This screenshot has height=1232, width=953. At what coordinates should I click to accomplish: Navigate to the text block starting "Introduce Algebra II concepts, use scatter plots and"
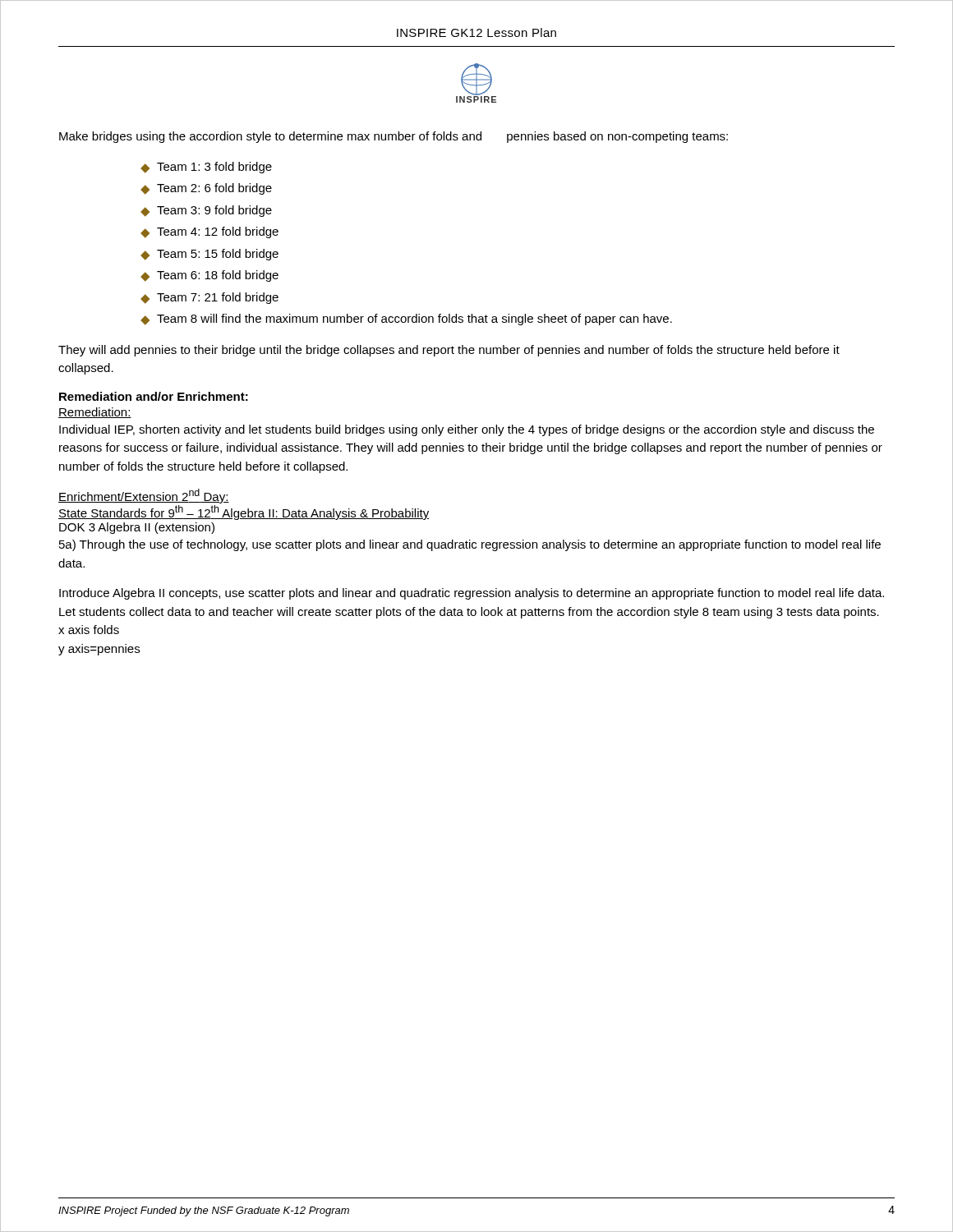[472, 620]
